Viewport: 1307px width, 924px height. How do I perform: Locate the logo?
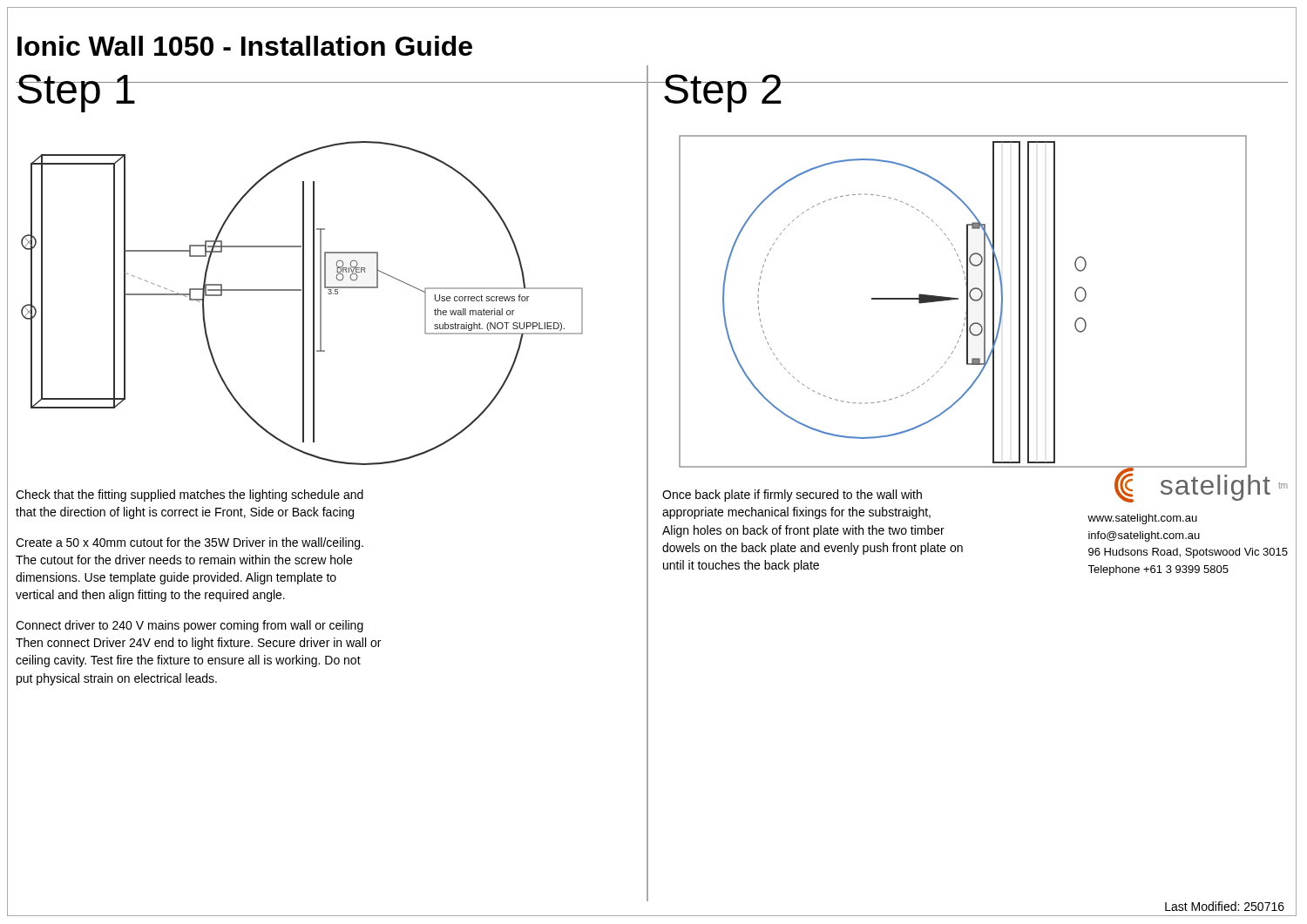point(1199,486)
